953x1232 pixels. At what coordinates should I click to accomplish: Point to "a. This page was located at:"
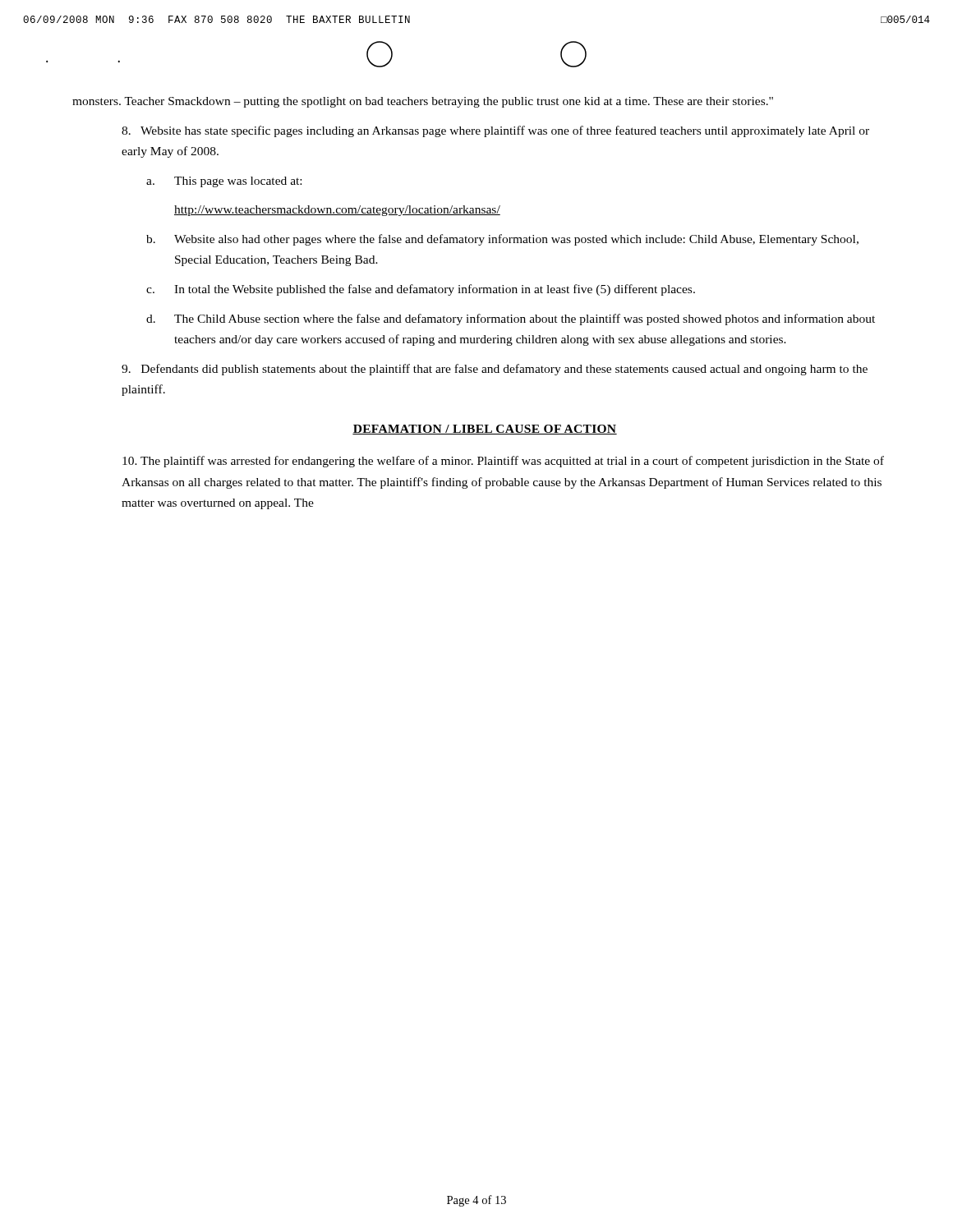point(224,182)
